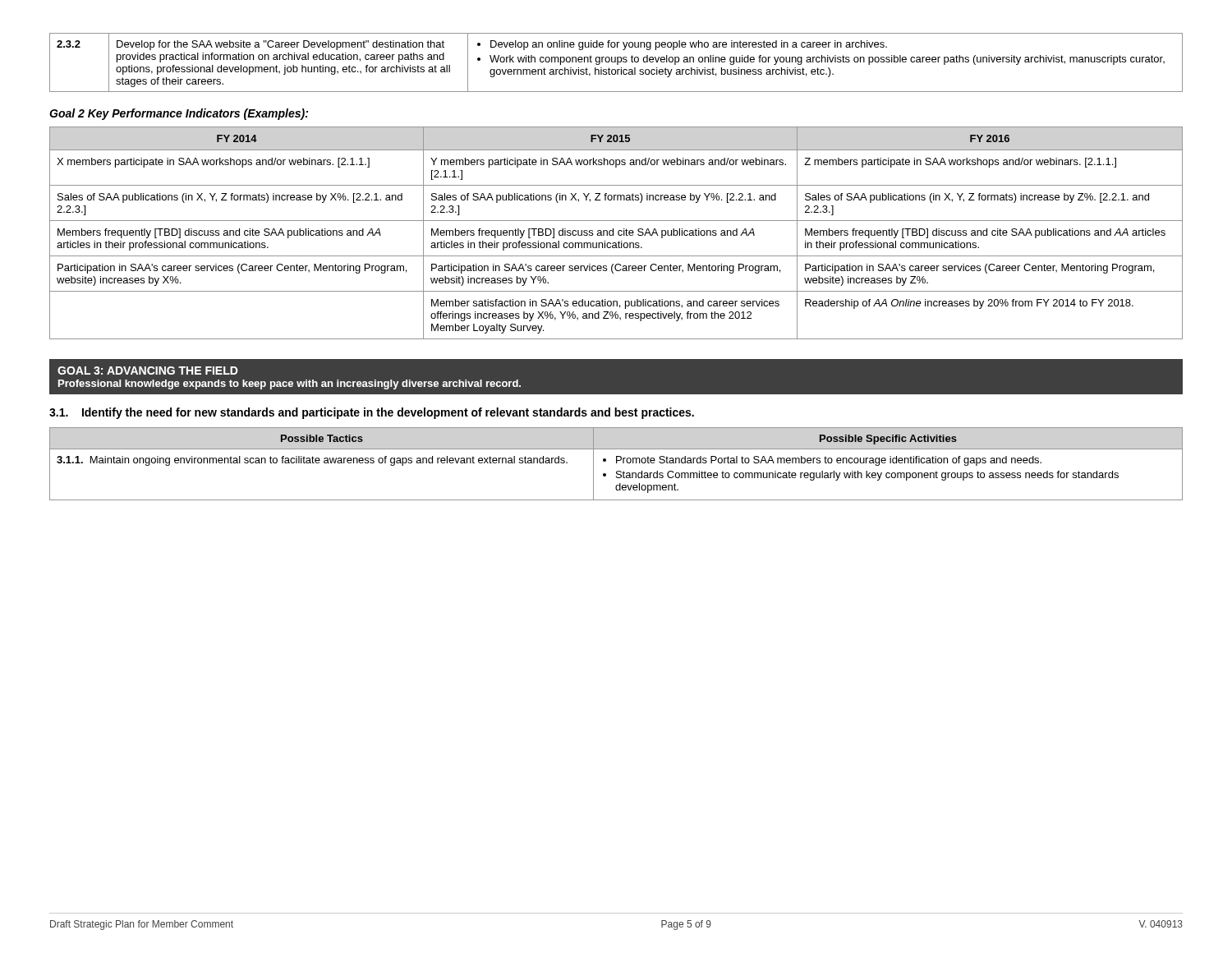Select the text starting "3.1. Identify the need for new"
Viewport: 1232px width, 953px height.
(x=372, y=412)
